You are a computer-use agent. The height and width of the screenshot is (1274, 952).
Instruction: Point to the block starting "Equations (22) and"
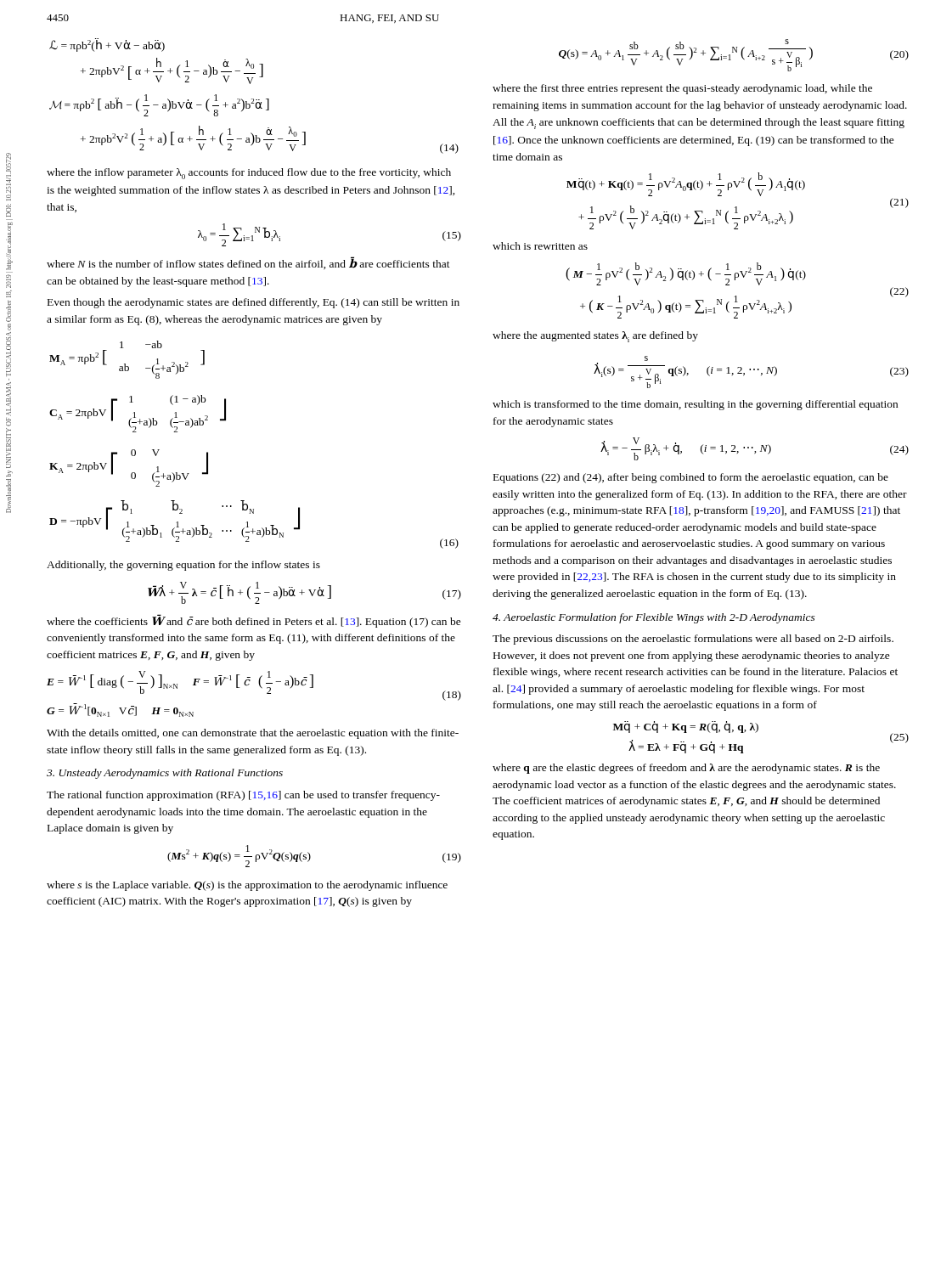coord(700,535)
